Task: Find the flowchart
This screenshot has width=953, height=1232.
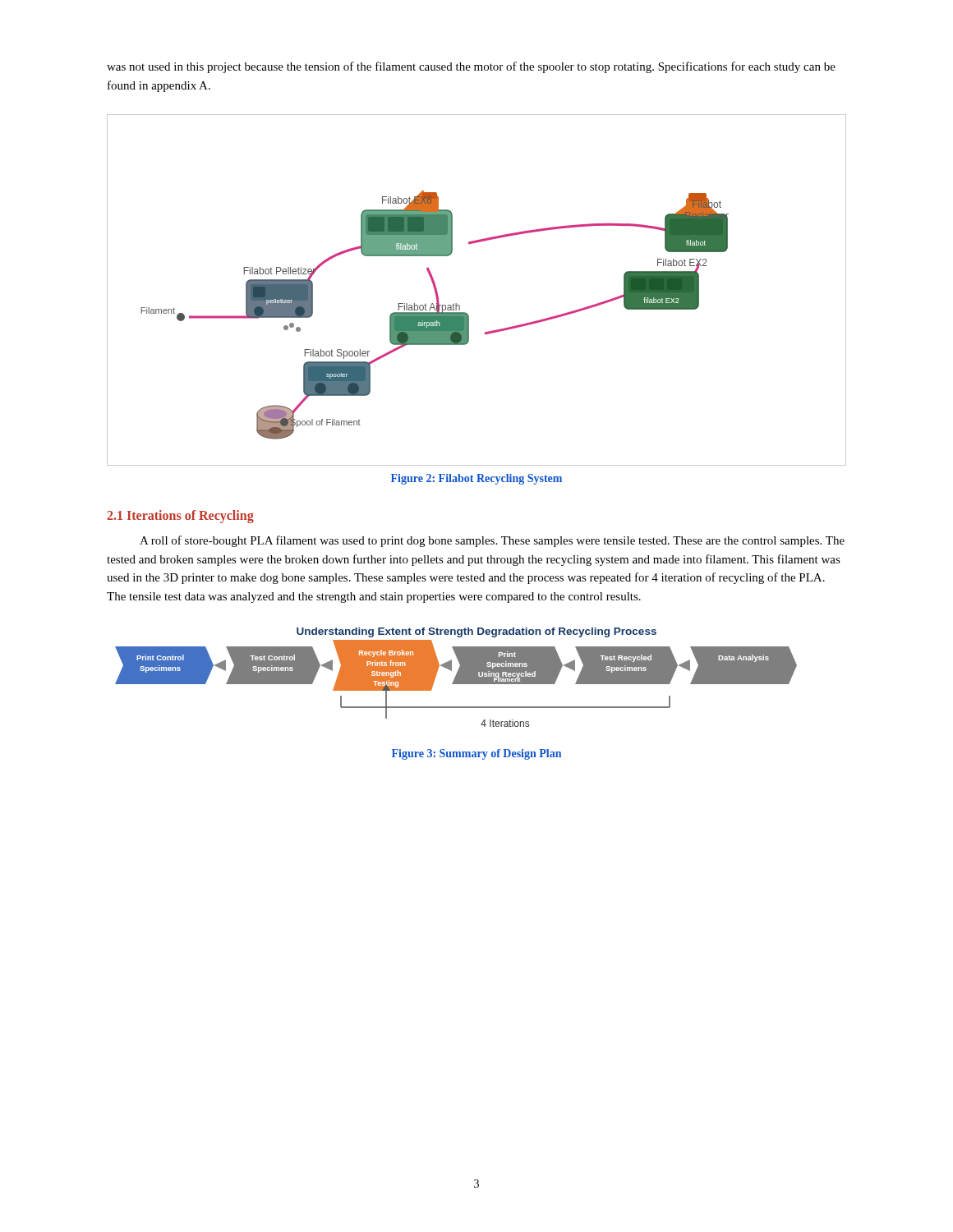Action: point(476,680)
